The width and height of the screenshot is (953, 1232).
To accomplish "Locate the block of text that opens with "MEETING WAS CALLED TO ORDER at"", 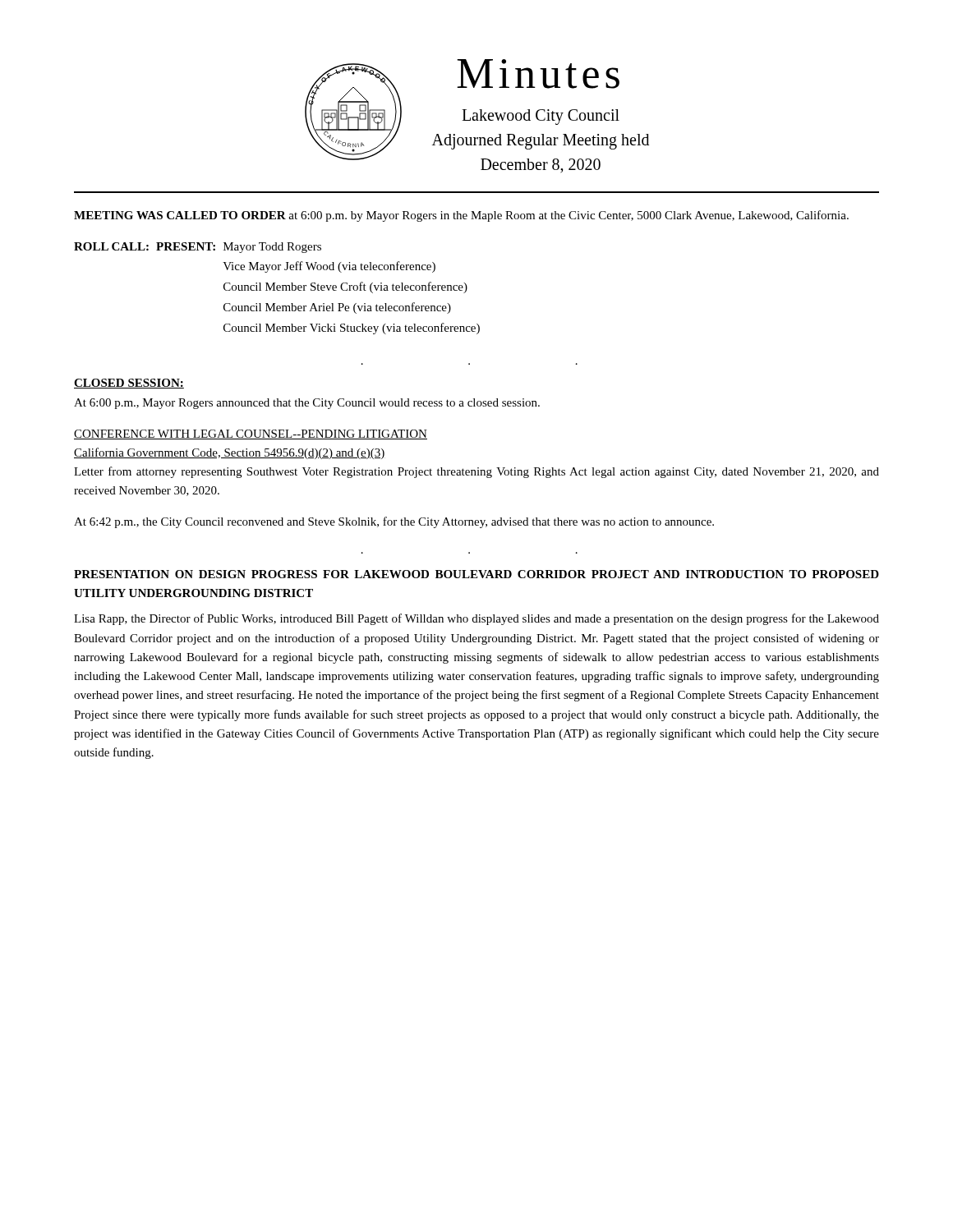I will [x=462, y=215].
